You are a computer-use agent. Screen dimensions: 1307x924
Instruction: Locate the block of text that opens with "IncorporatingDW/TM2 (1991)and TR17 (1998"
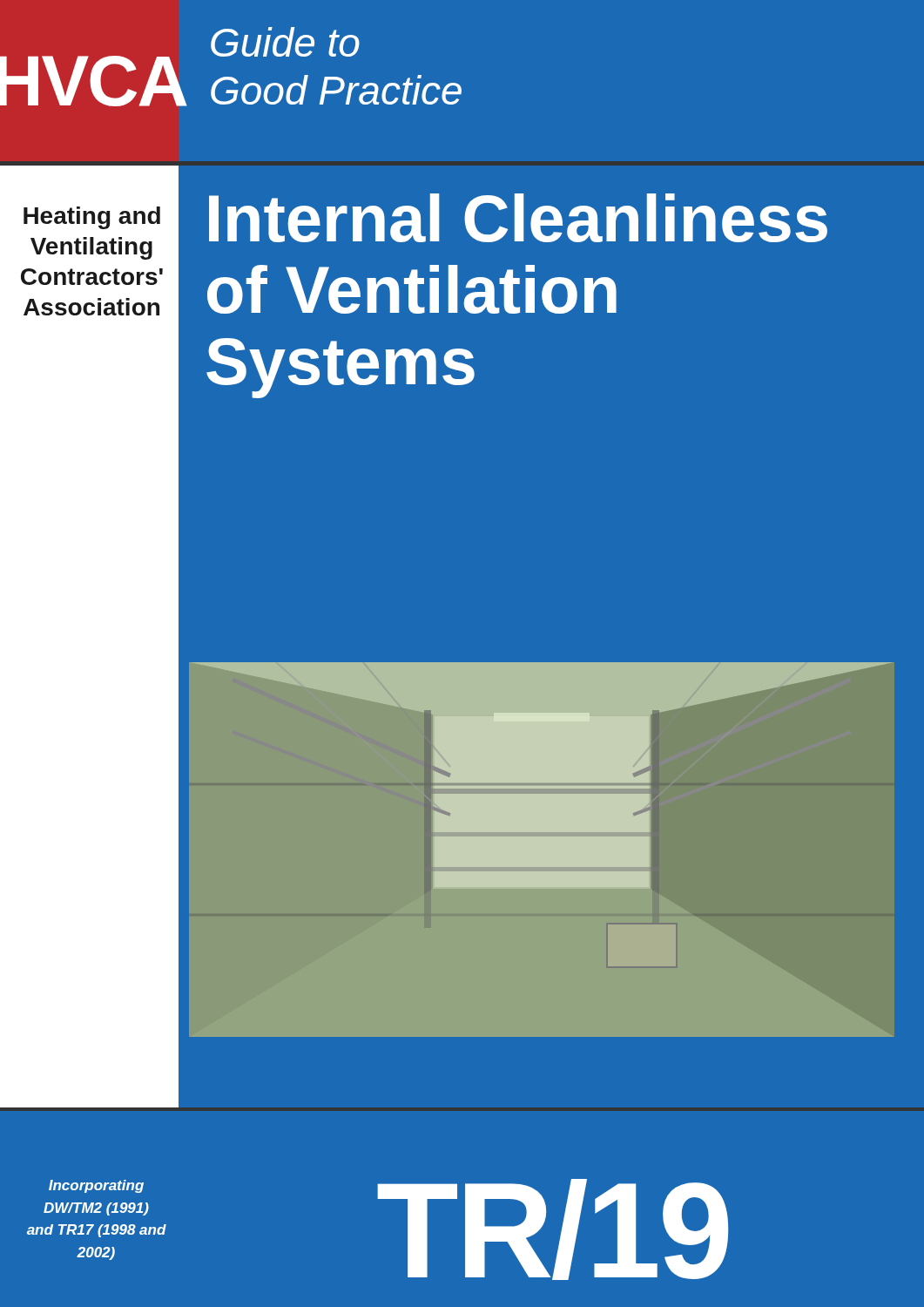(96, 1219)
